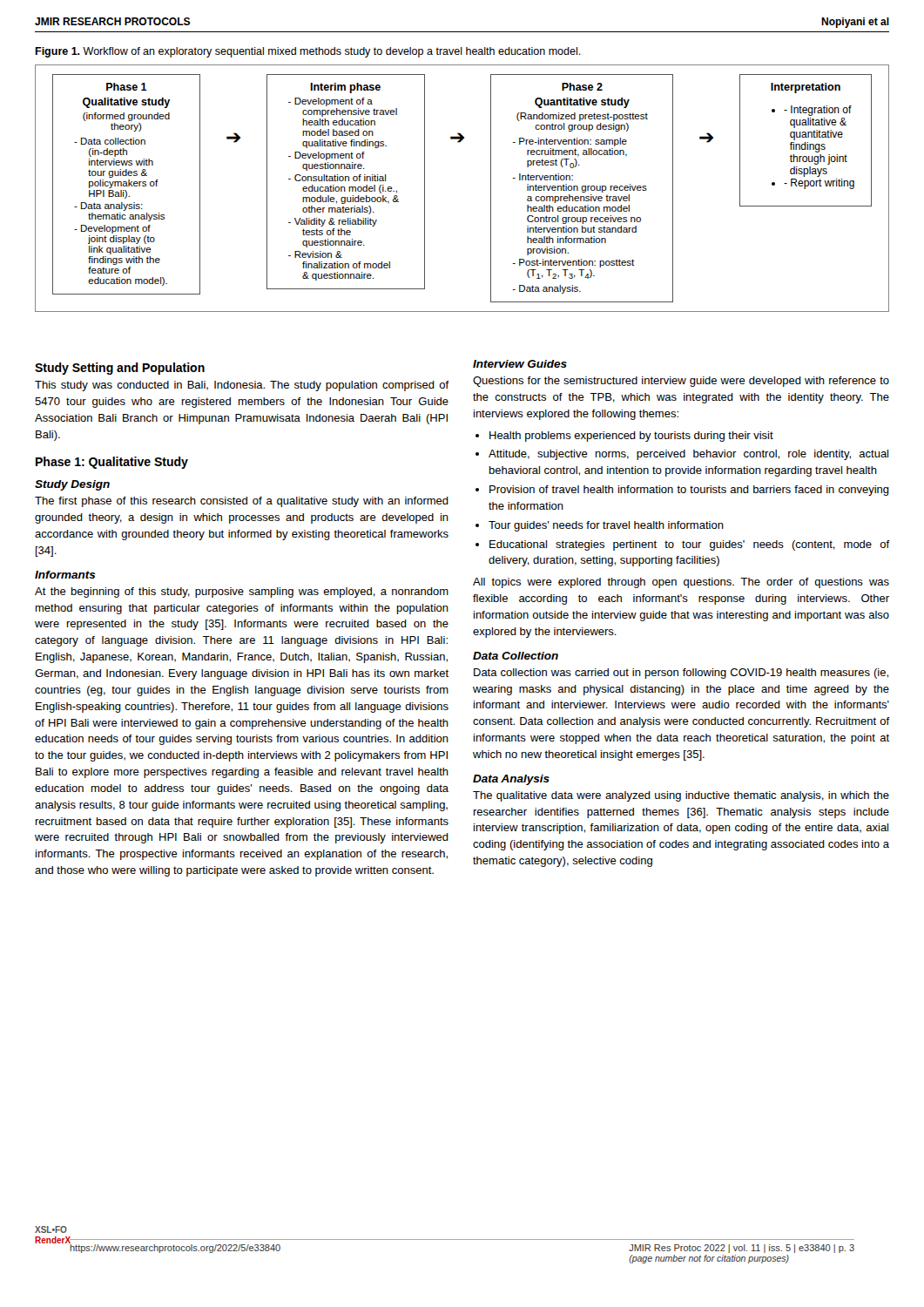Navigate to the text block starting "The first phase of"
The height and width of the screenshot is (1307, 924).
(x=242, y=525)
